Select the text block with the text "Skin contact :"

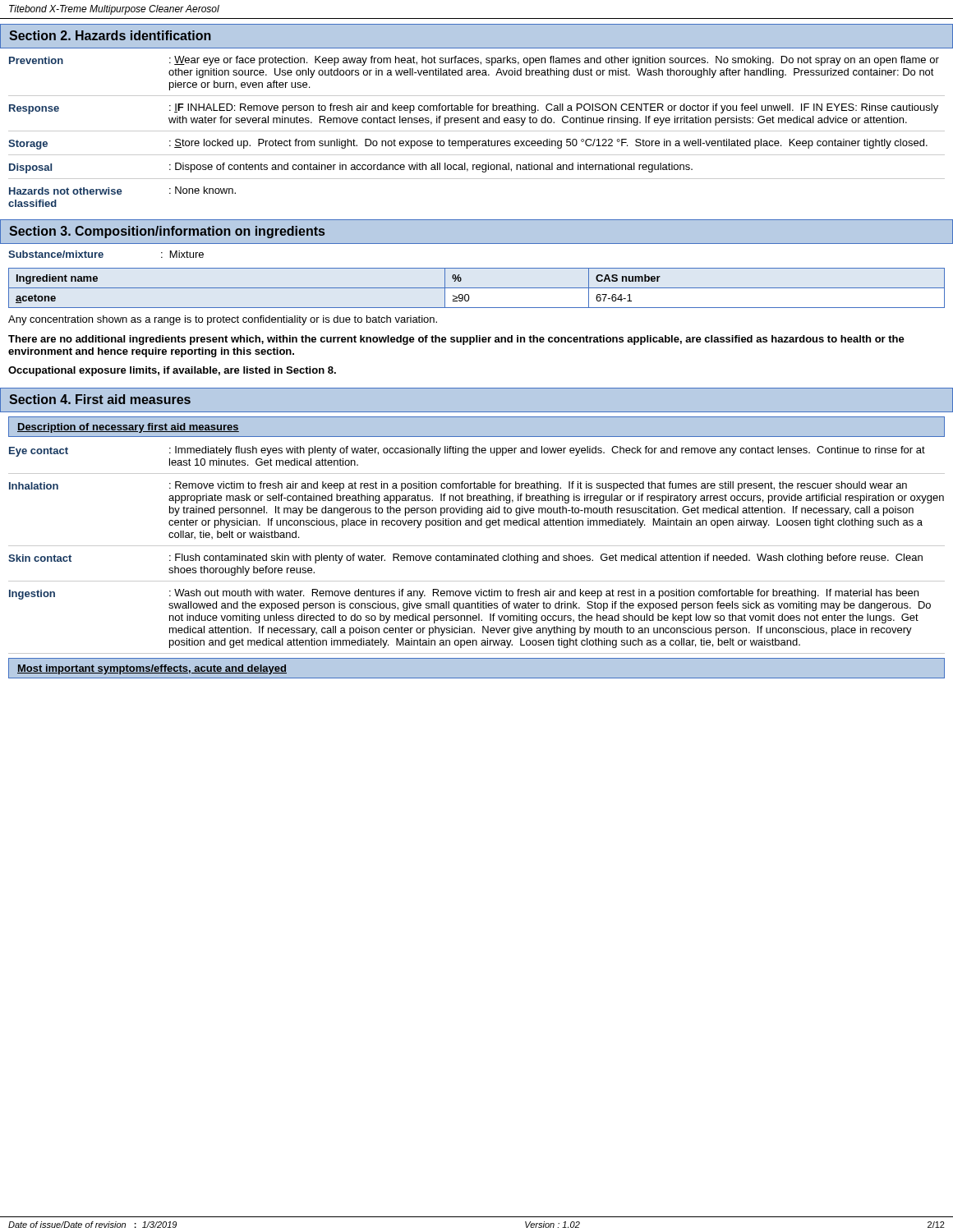[476, 563]
